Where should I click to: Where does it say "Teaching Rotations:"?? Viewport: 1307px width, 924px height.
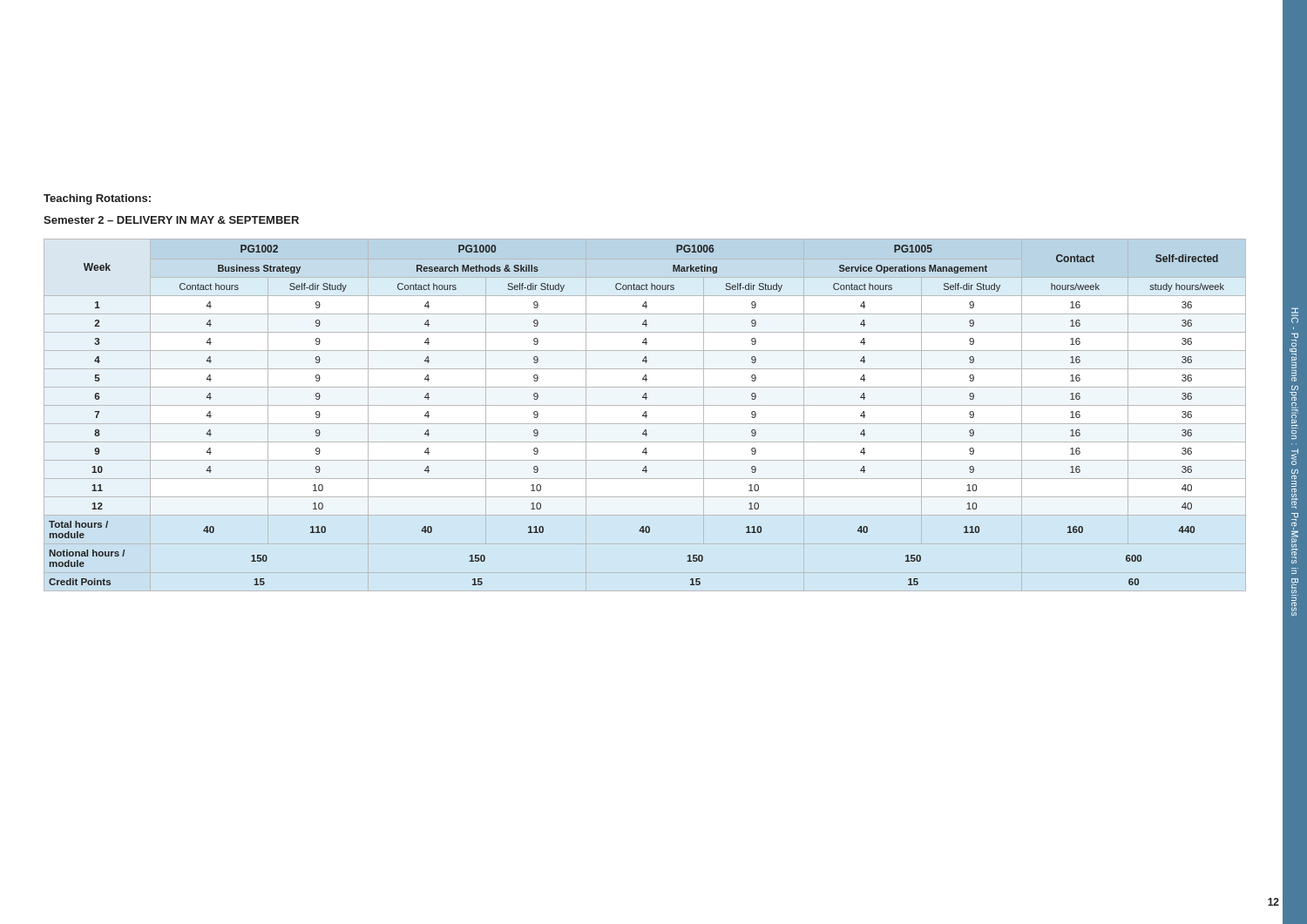click(98, 198)
